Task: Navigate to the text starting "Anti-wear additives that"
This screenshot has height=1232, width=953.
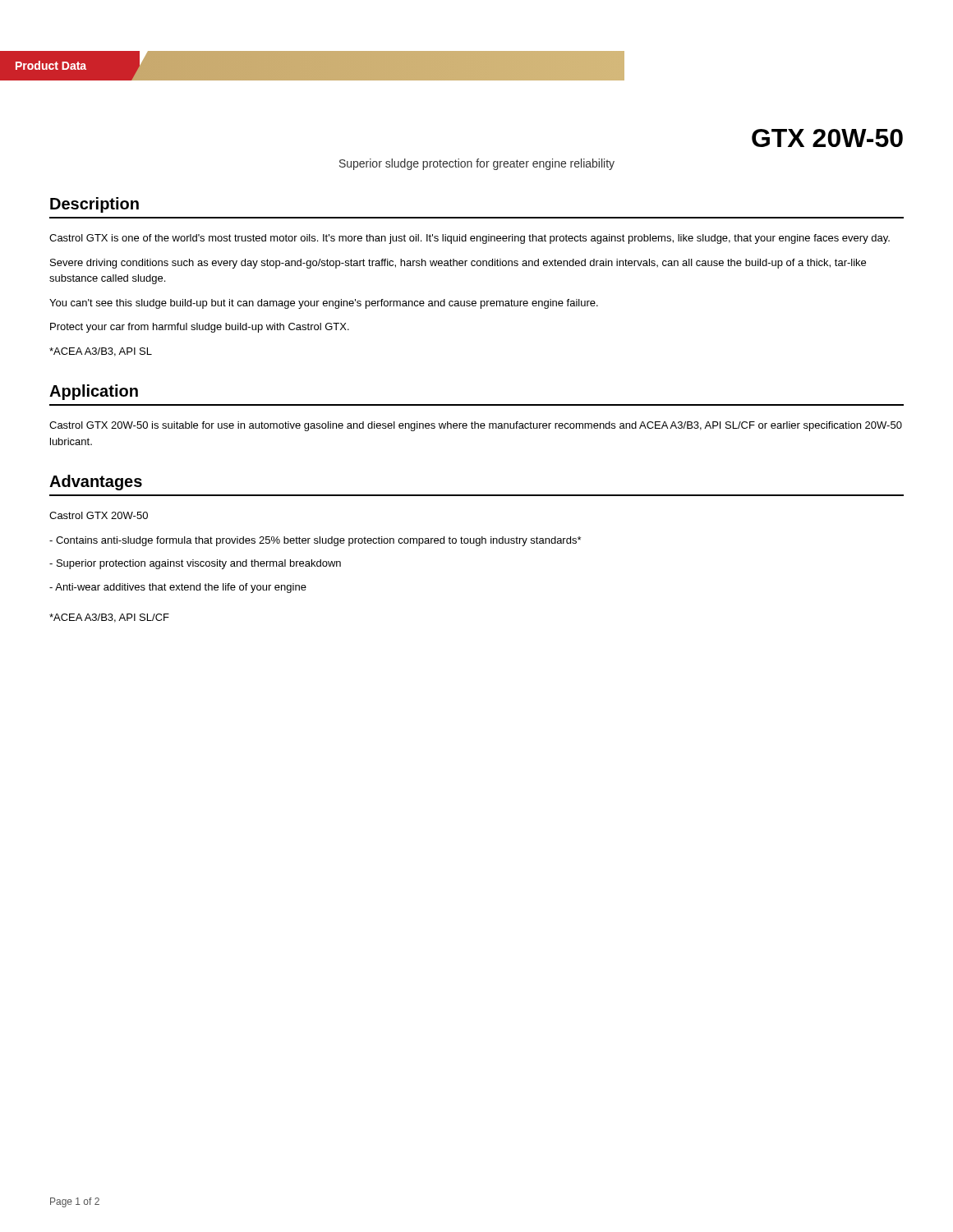Action: point(178,587)
